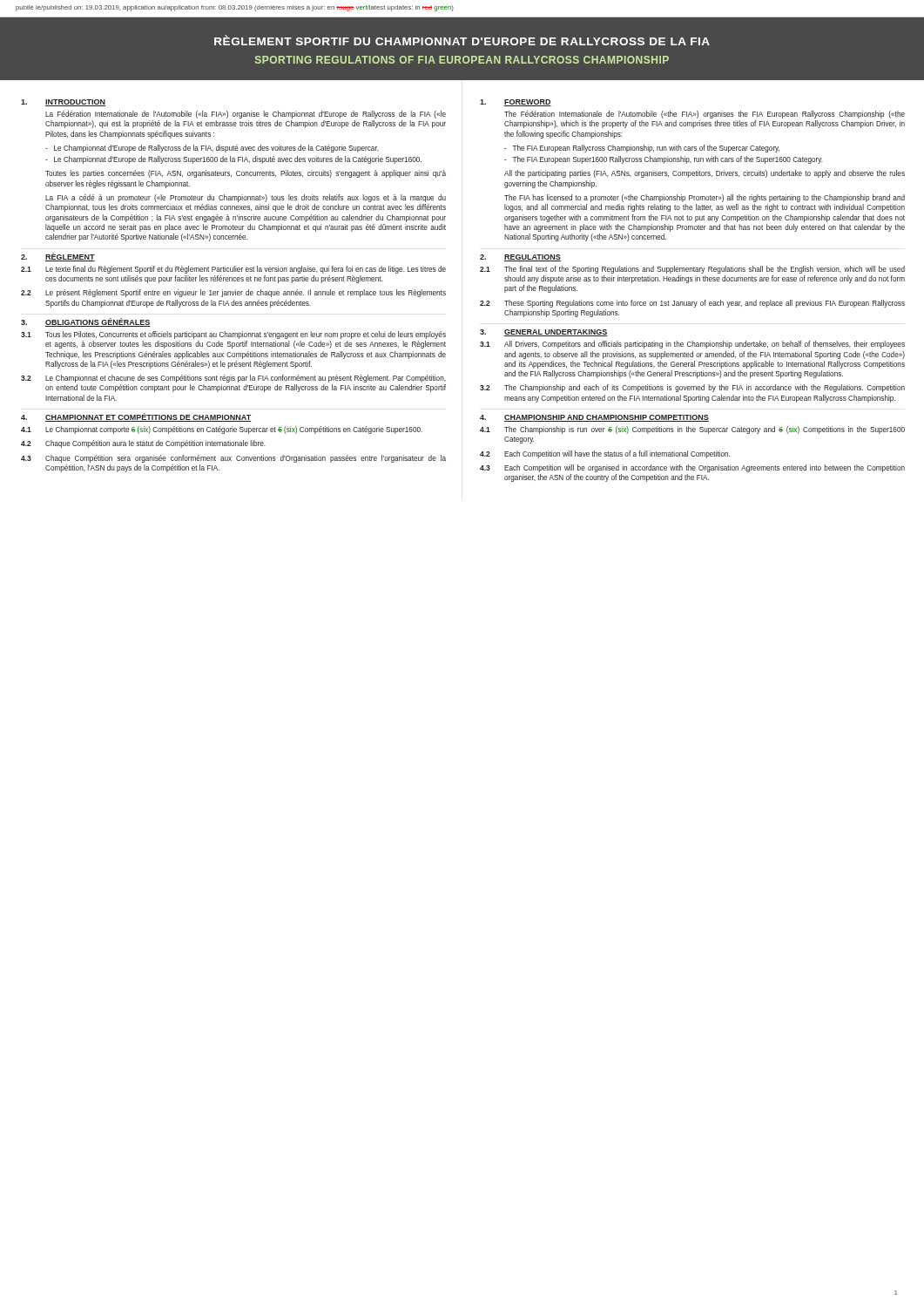Point to the block beginning "La FIA a"
The width and height of the screenshot is (924, 1307).
(x=246, y=218)
